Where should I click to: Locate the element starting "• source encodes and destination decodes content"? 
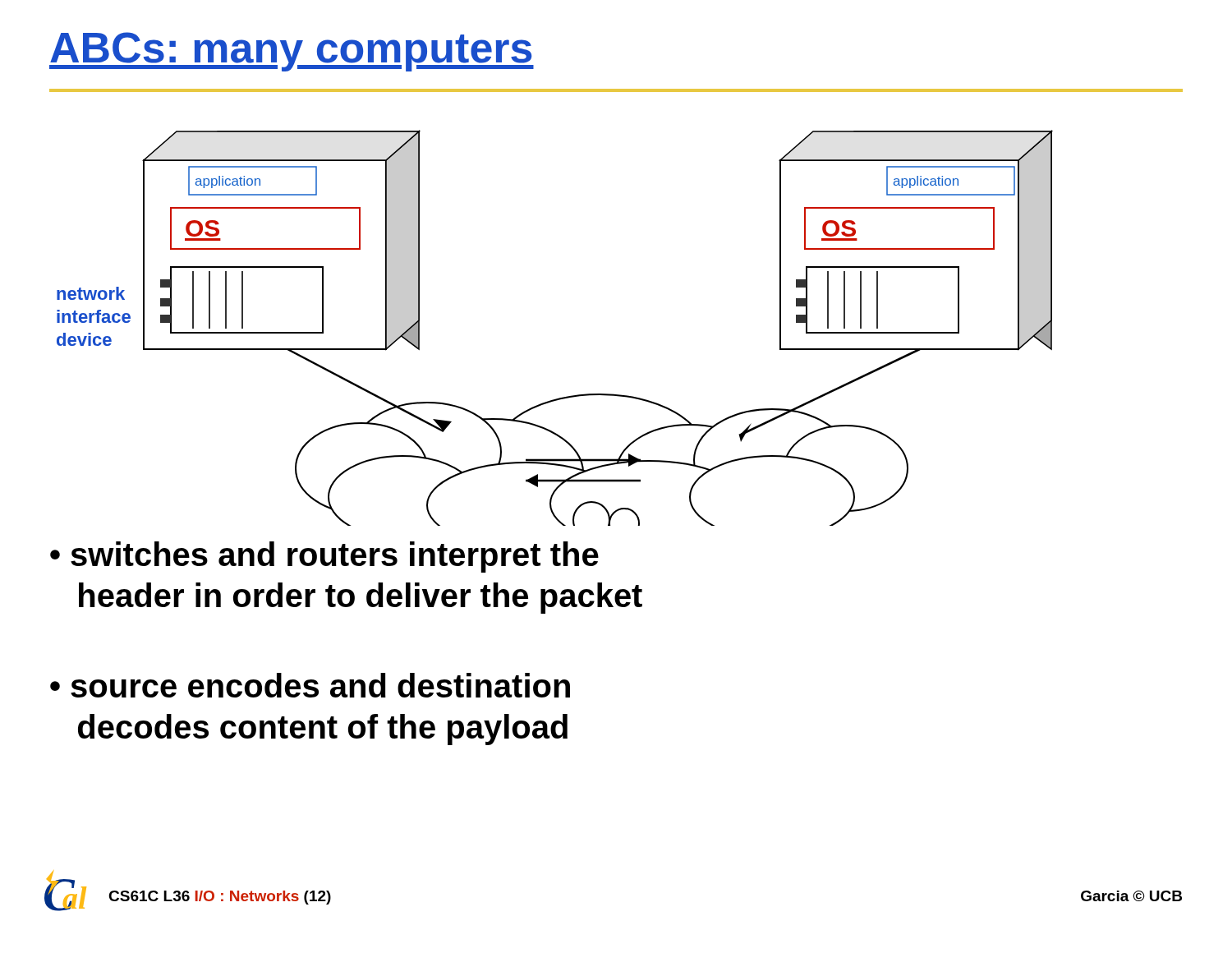311,707
